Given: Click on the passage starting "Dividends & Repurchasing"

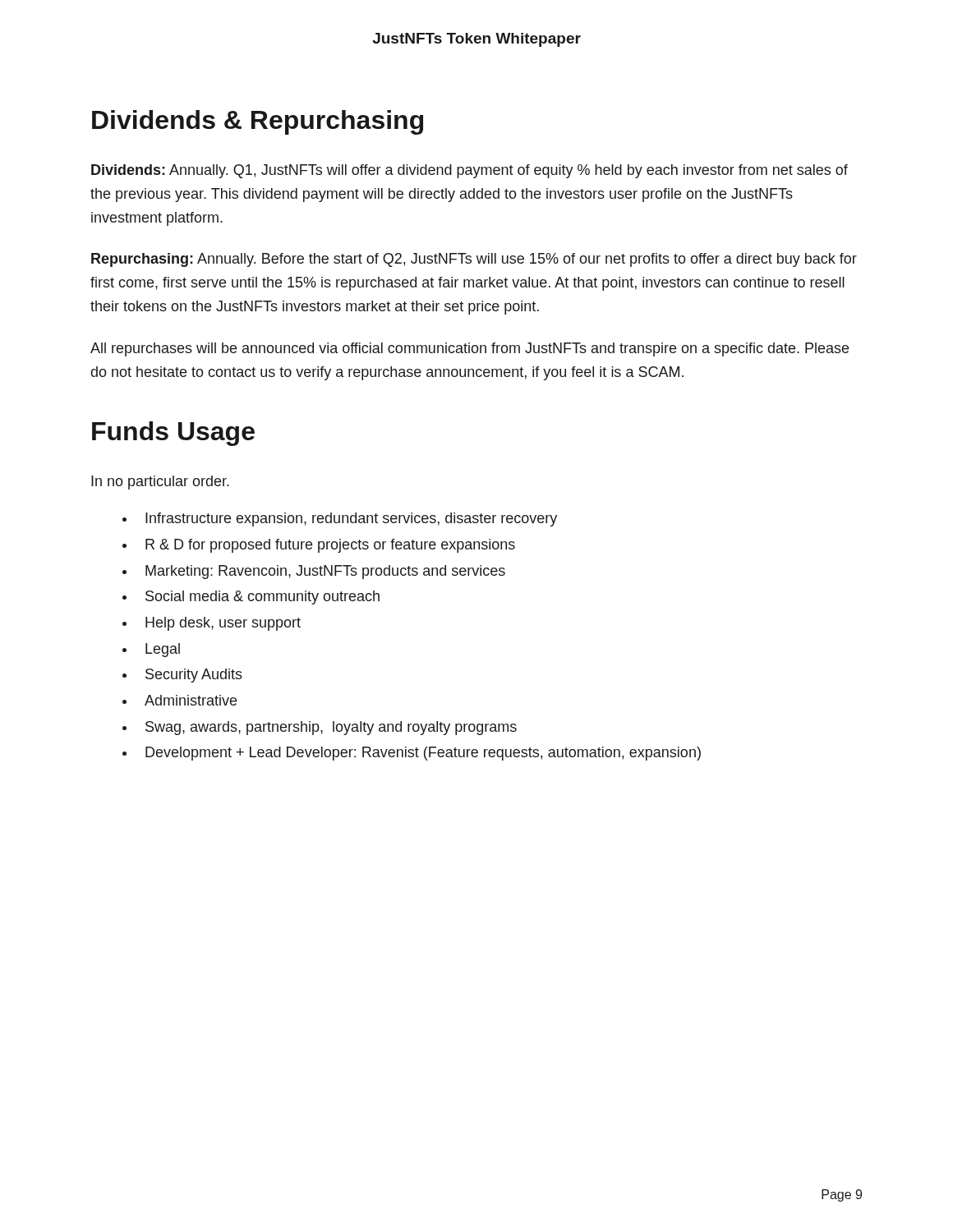Looking at the screenshot, I should [258, 120].
